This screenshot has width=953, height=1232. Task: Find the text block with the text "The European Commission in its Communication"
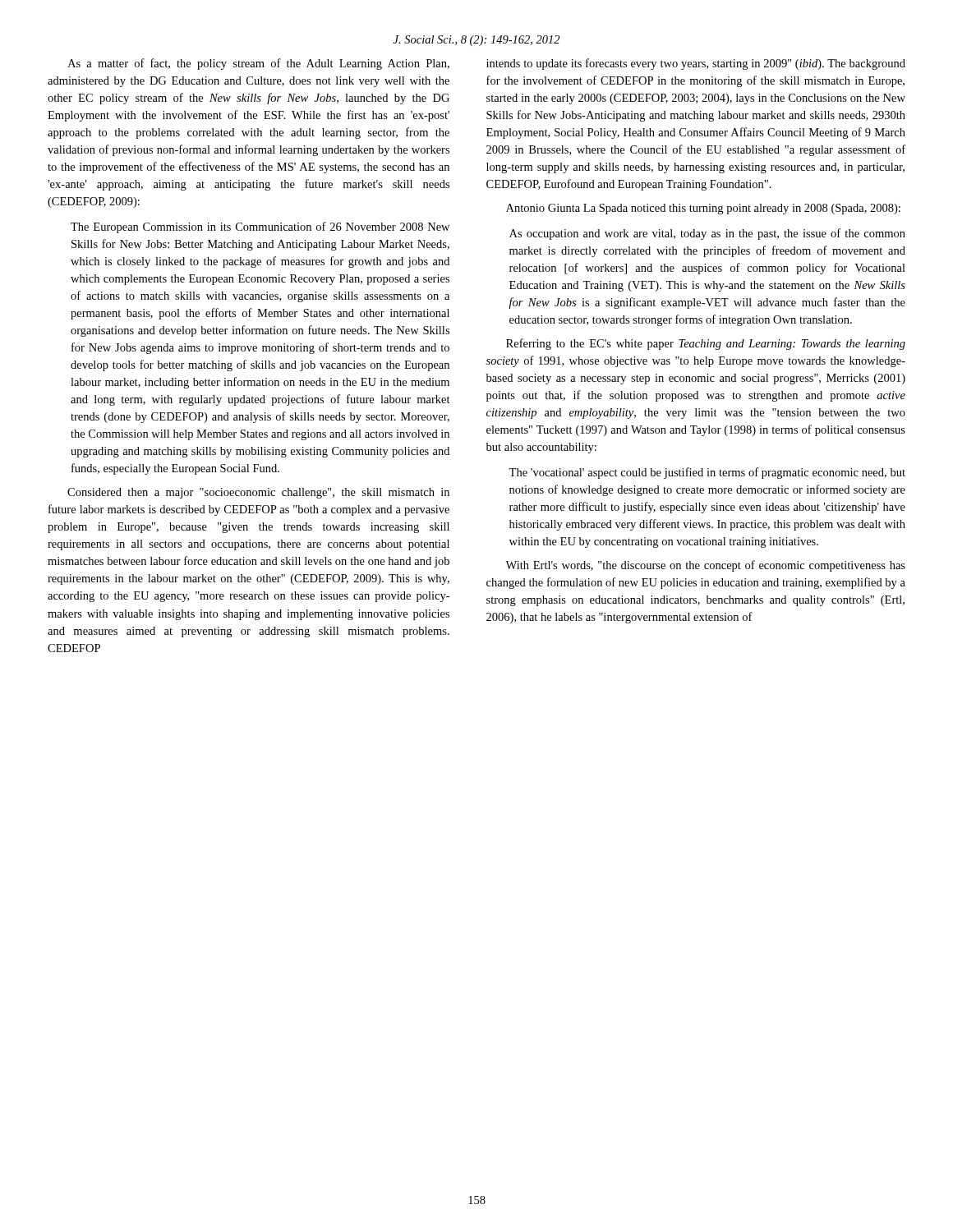260,348
